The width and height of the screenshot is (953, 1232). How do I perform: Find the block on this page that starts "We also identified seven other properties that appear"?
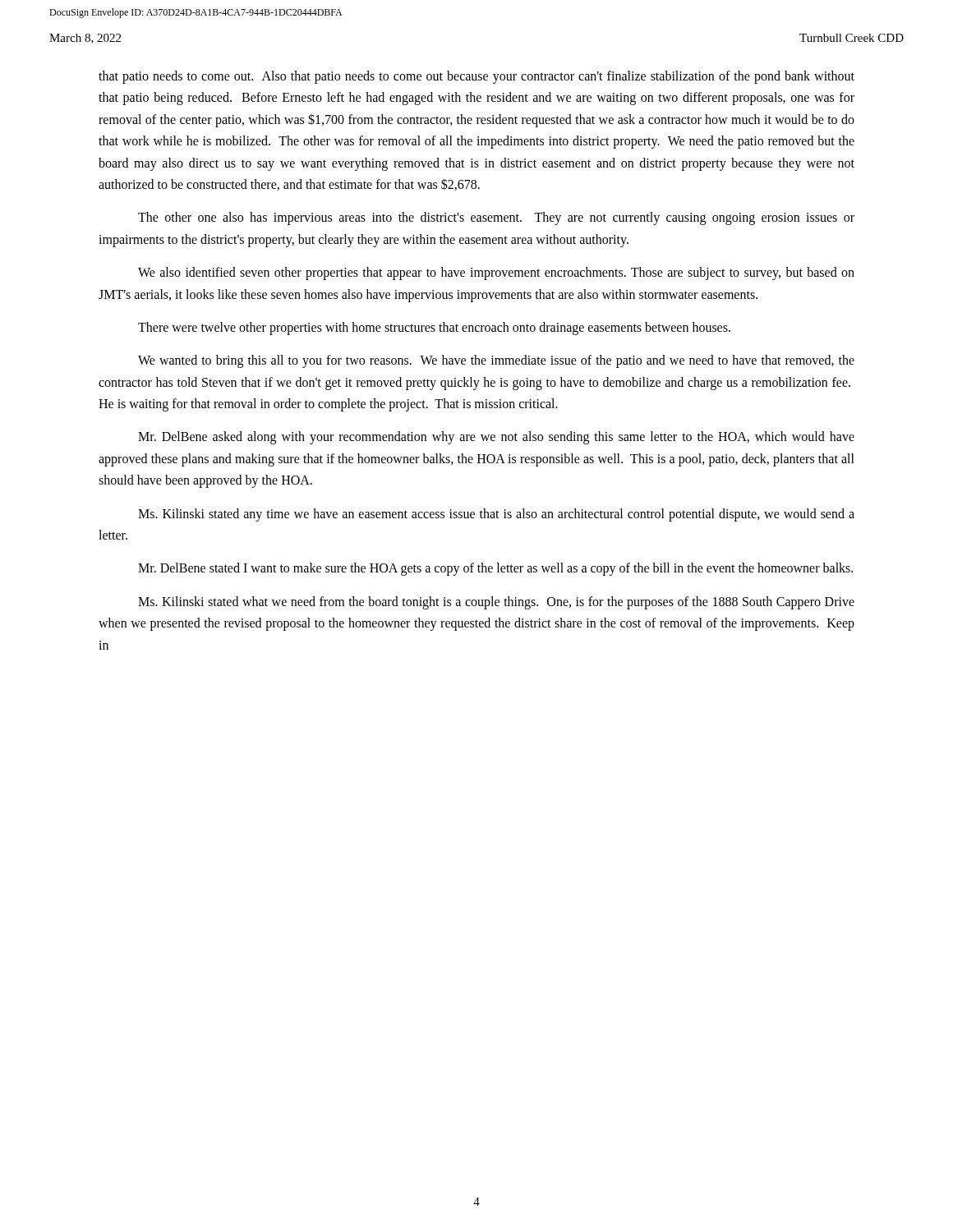coord(476,284)
